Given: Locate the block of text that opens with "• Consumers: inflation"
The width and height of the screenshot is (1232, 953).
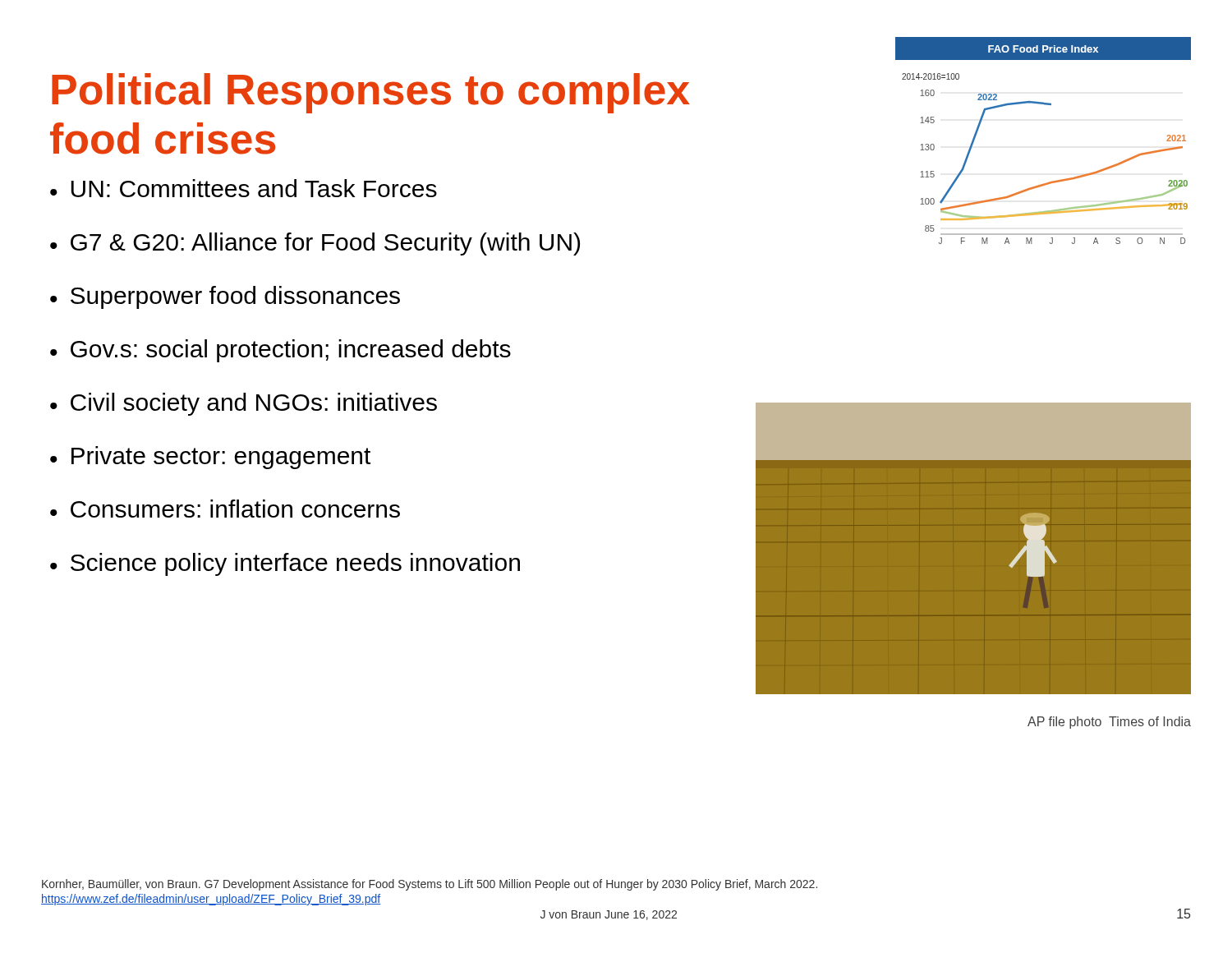Looking at the screenshot, I should click(x=225, y=511).
